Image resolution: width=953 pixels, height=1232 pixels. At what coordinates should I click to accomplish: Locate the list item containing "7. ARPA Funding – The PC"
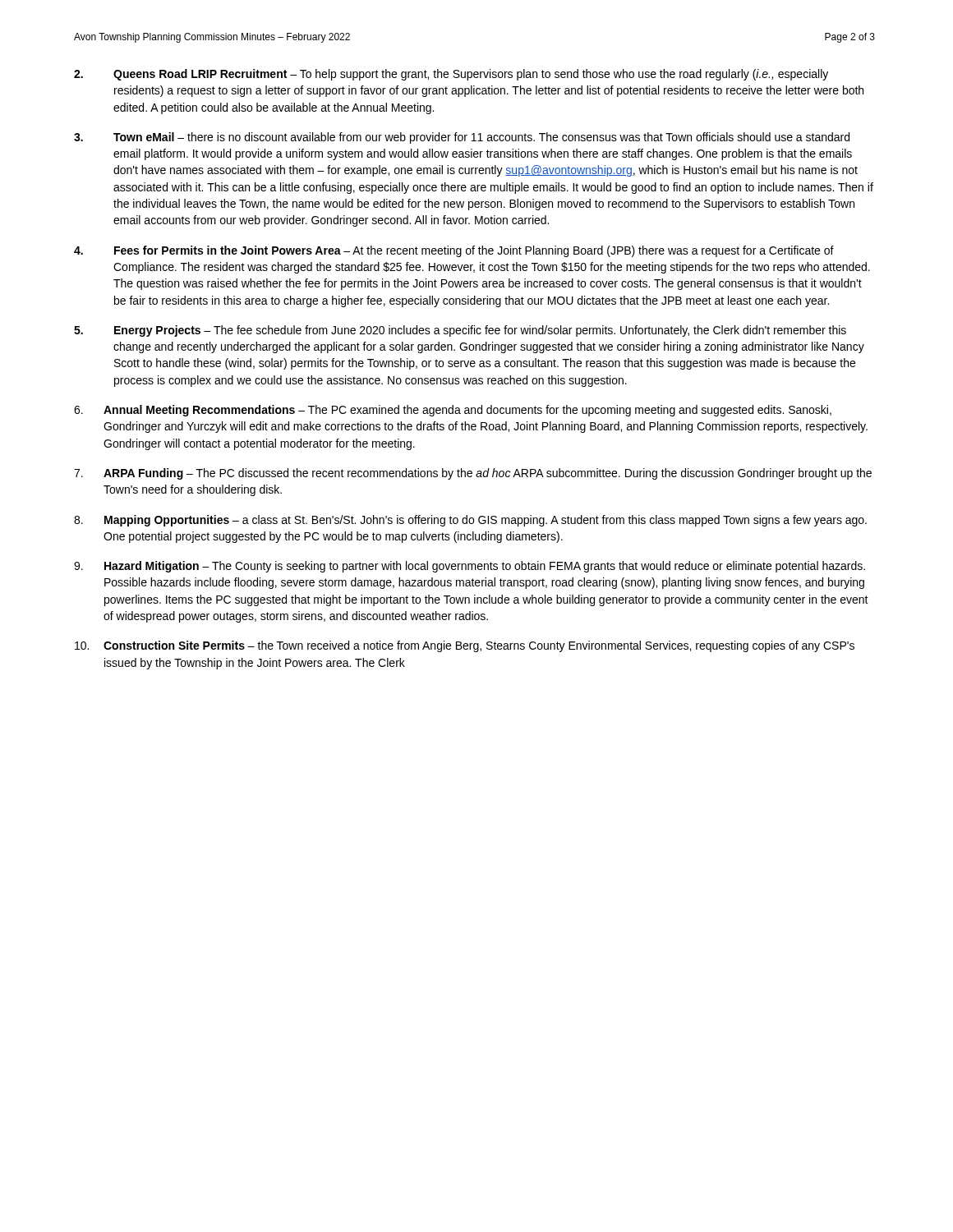pyautogui.click(x=474, y=482)
